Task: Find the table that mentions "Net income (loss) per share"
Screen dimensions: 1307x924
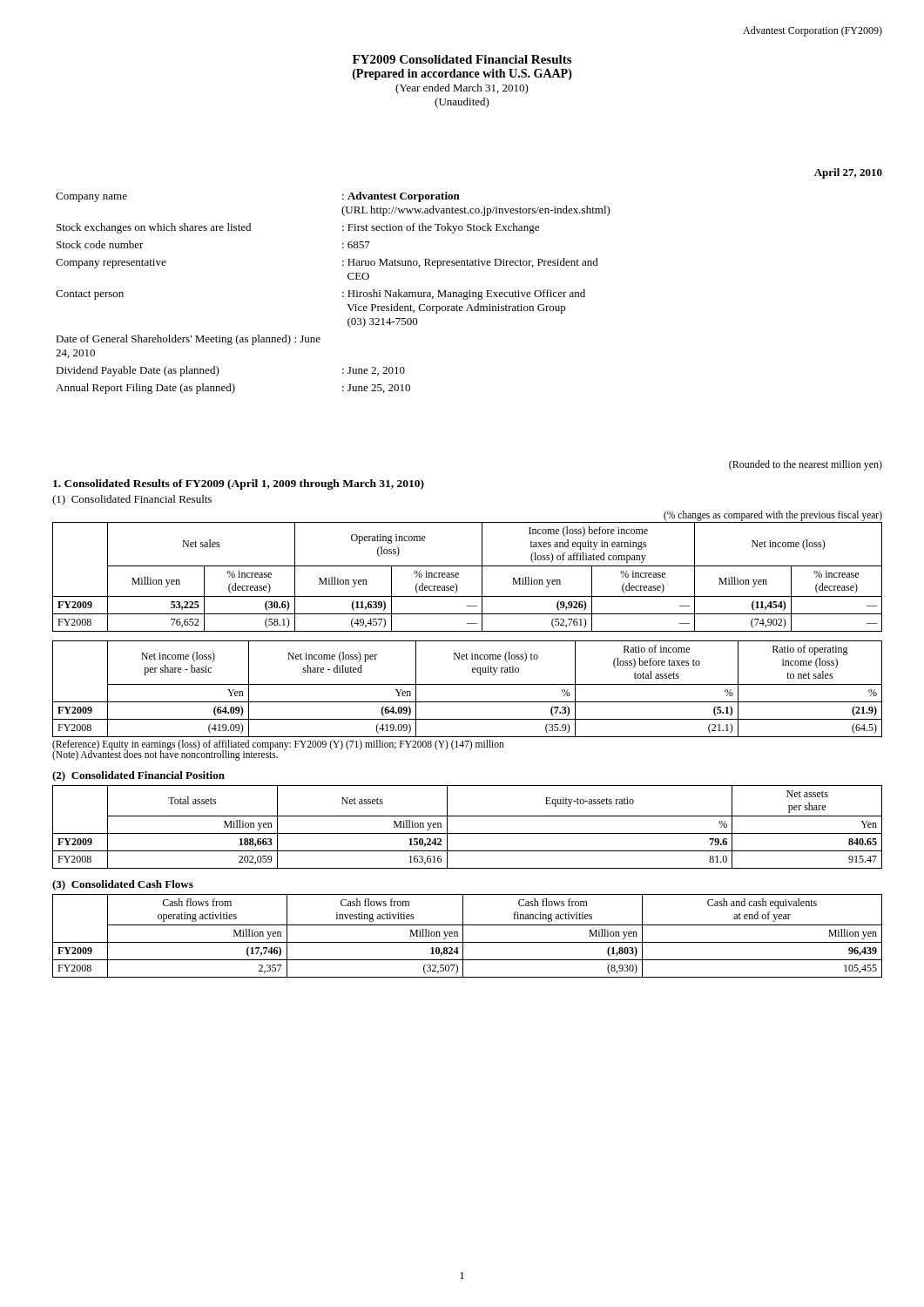Action: [x=467, y=689]
